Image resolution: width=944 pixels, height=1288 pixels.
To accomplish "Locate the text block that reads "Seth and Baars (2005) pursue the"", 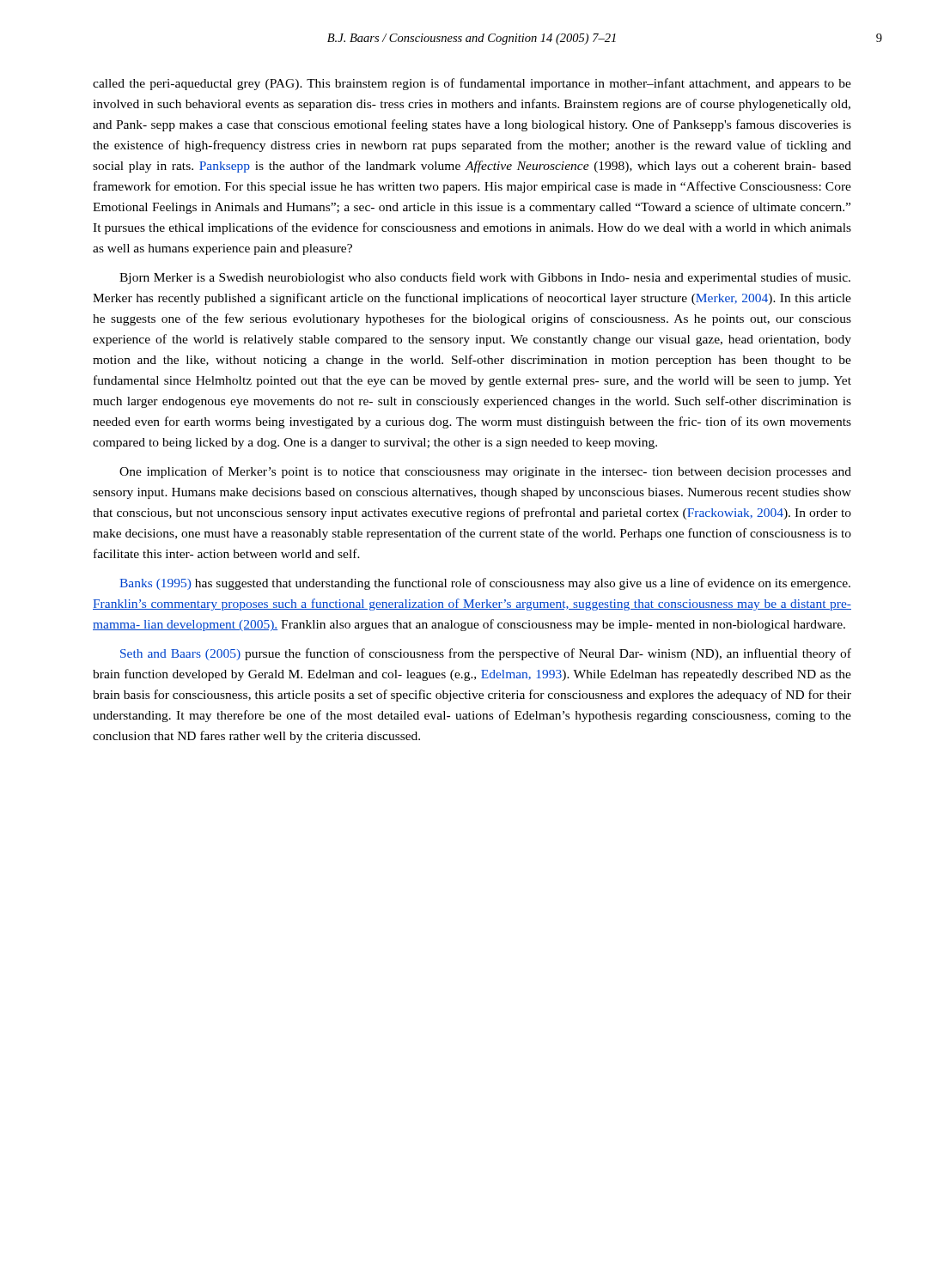I will pos(472,695).
